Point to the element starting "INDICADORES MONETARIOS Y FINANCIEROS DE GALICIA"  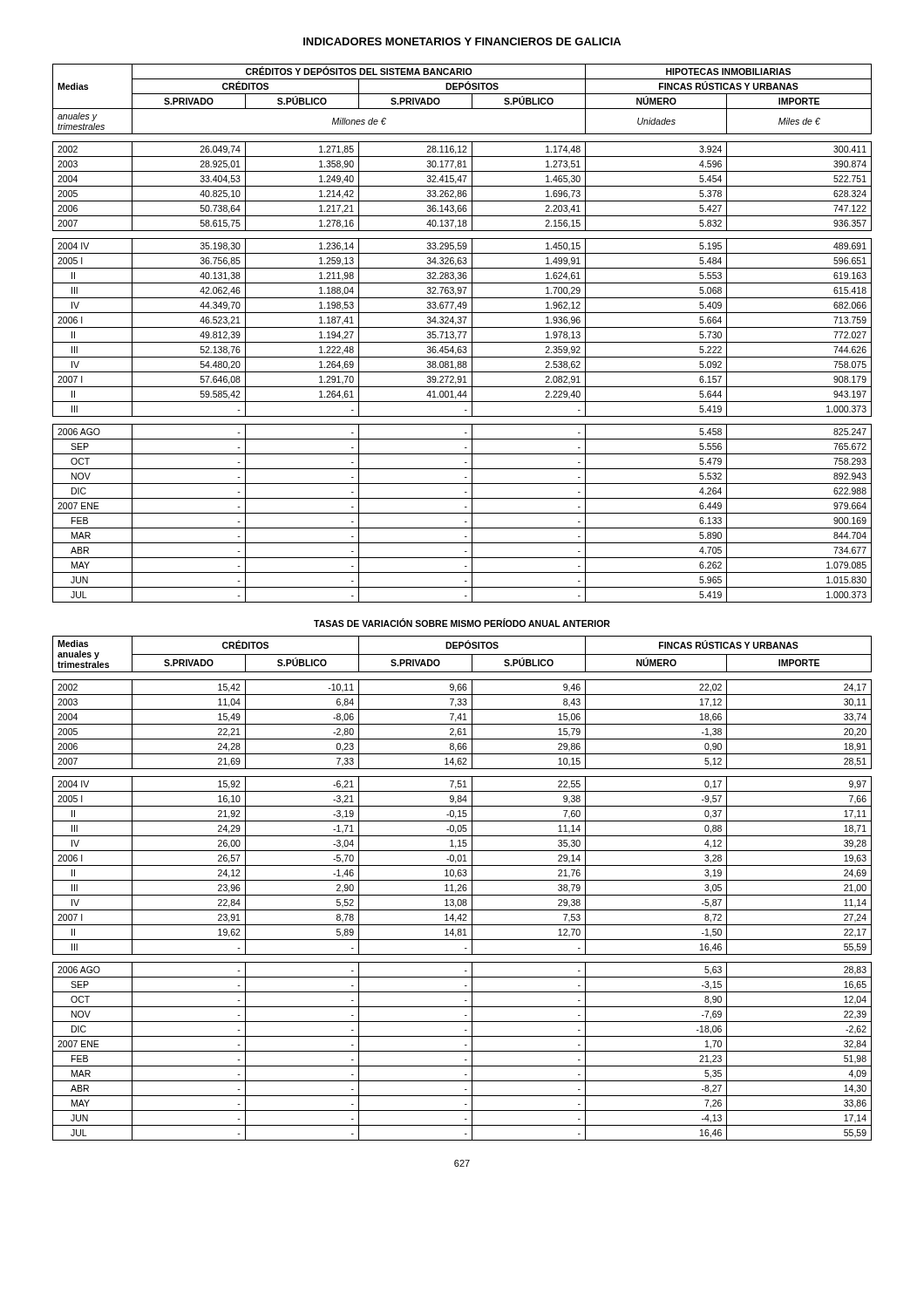462,41
